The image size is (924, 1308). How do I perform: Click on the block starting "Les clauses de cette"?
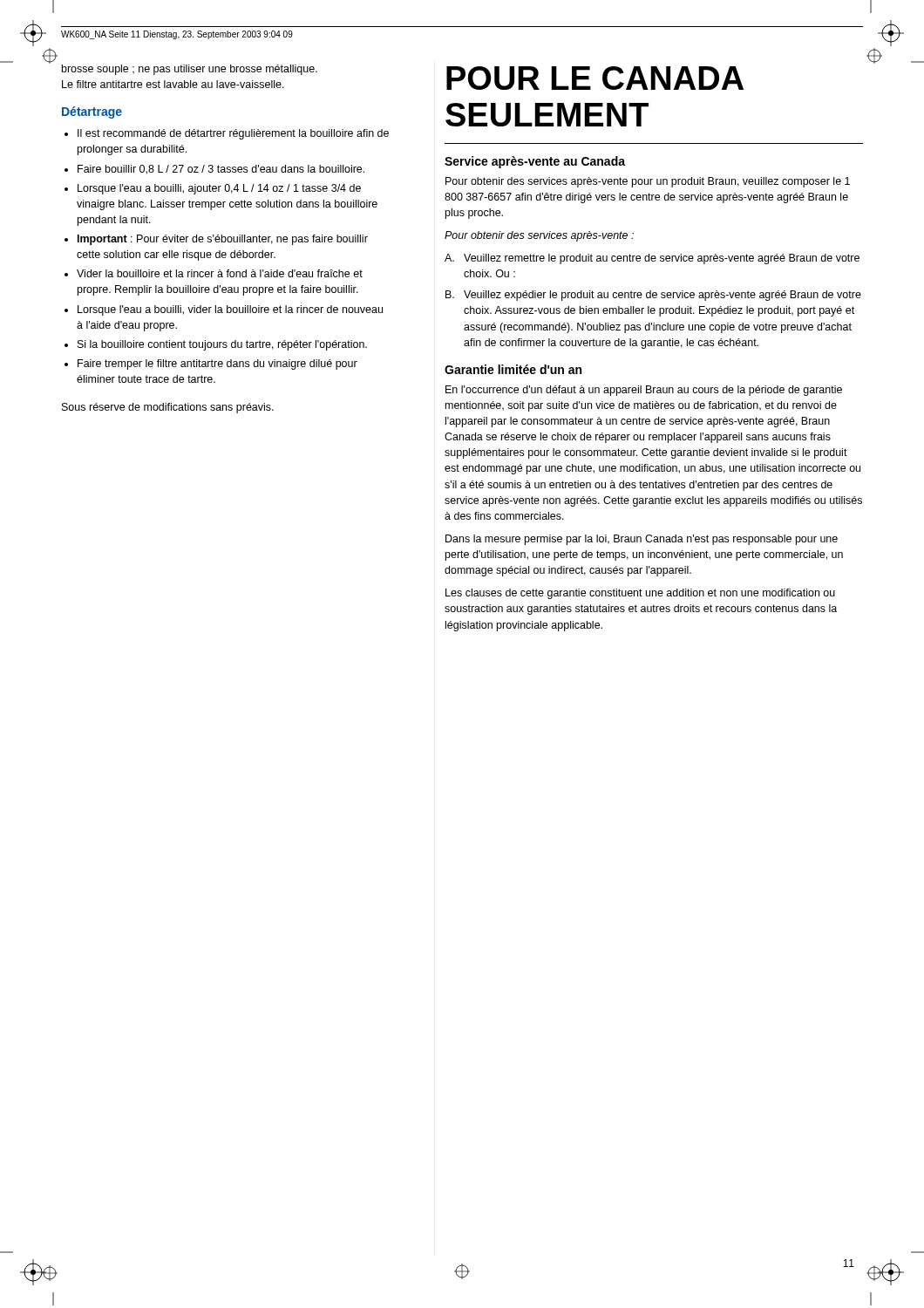641,609
